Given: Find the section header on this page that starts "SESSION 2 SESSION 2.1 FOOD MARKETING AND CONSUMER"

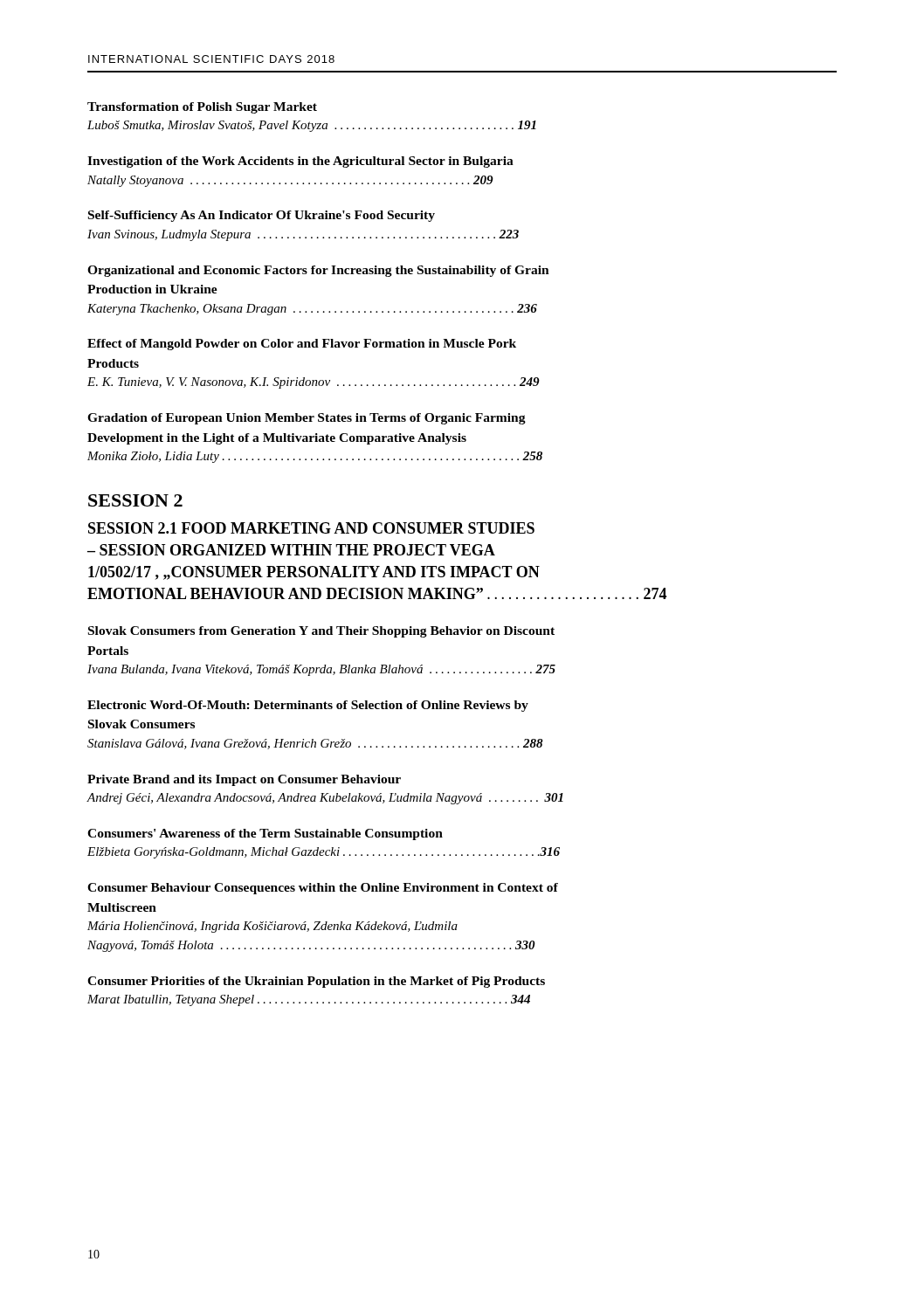Looking at the screenshot, I should click(462, 546).
